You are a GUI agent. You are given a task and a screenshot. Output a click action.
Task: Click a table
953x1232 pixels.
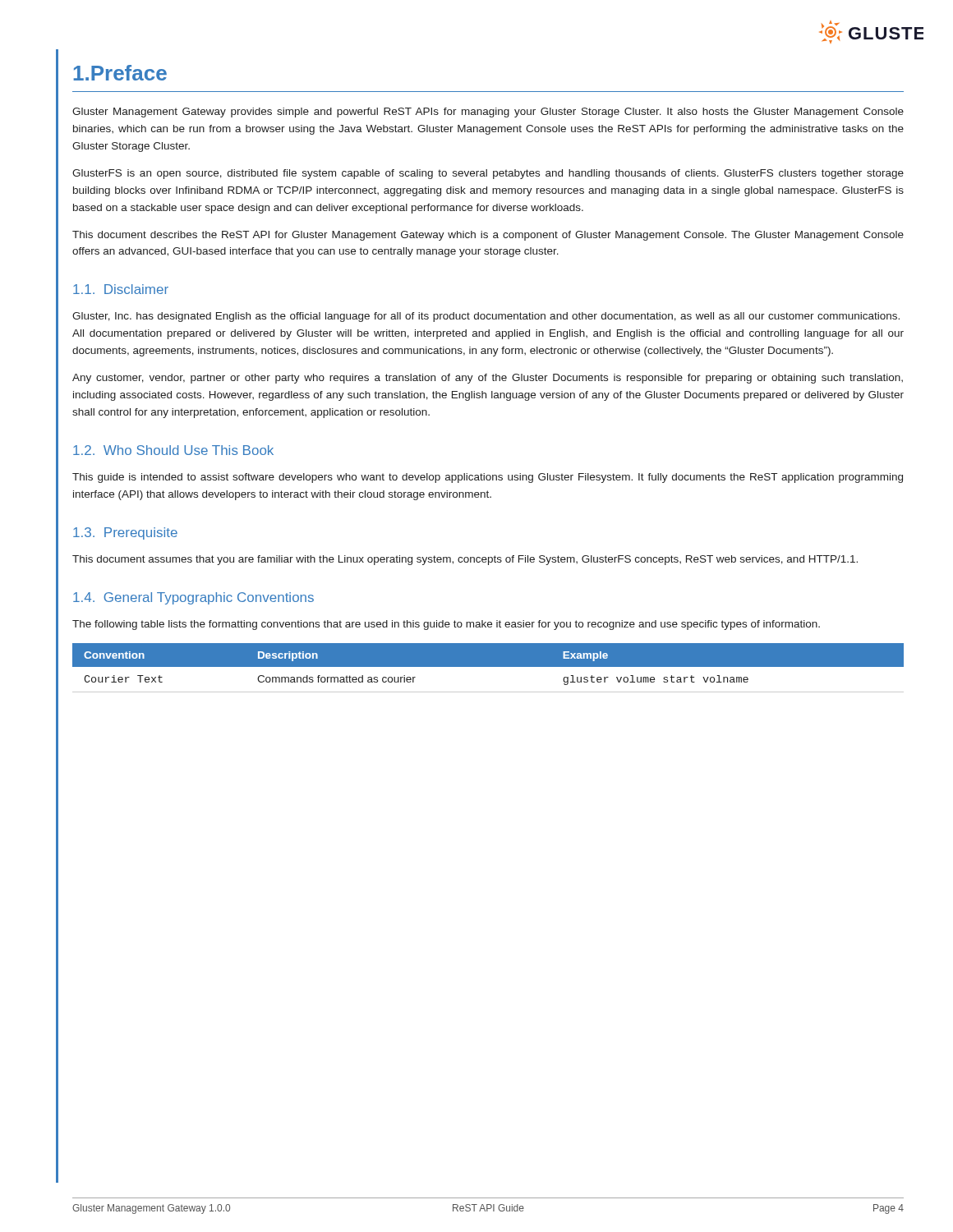coord(488,667)
